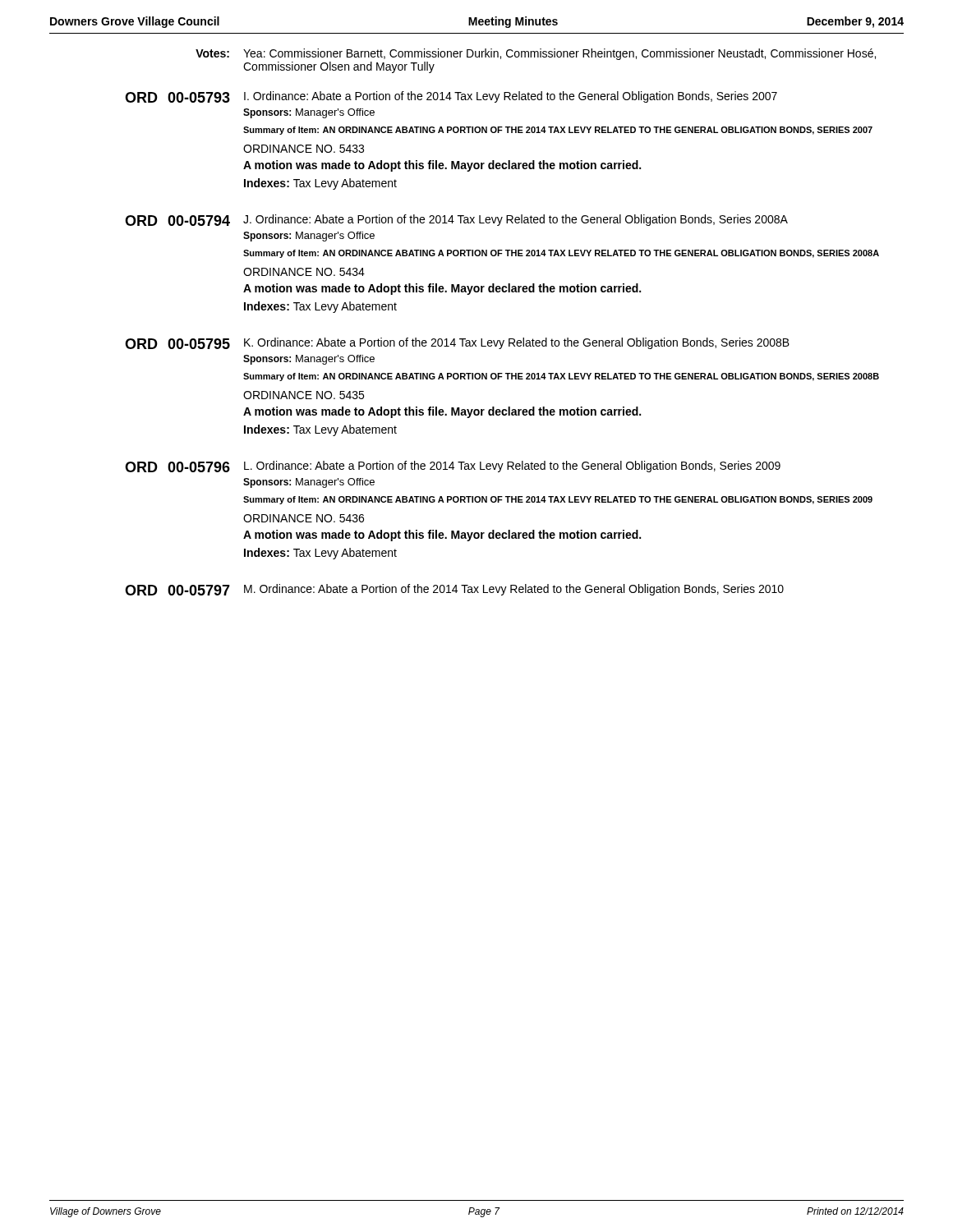Click on the block starting "ORD 00-05793 I."
The image size is (953, 1232).
pyautogui.click(x=476, y=140)
